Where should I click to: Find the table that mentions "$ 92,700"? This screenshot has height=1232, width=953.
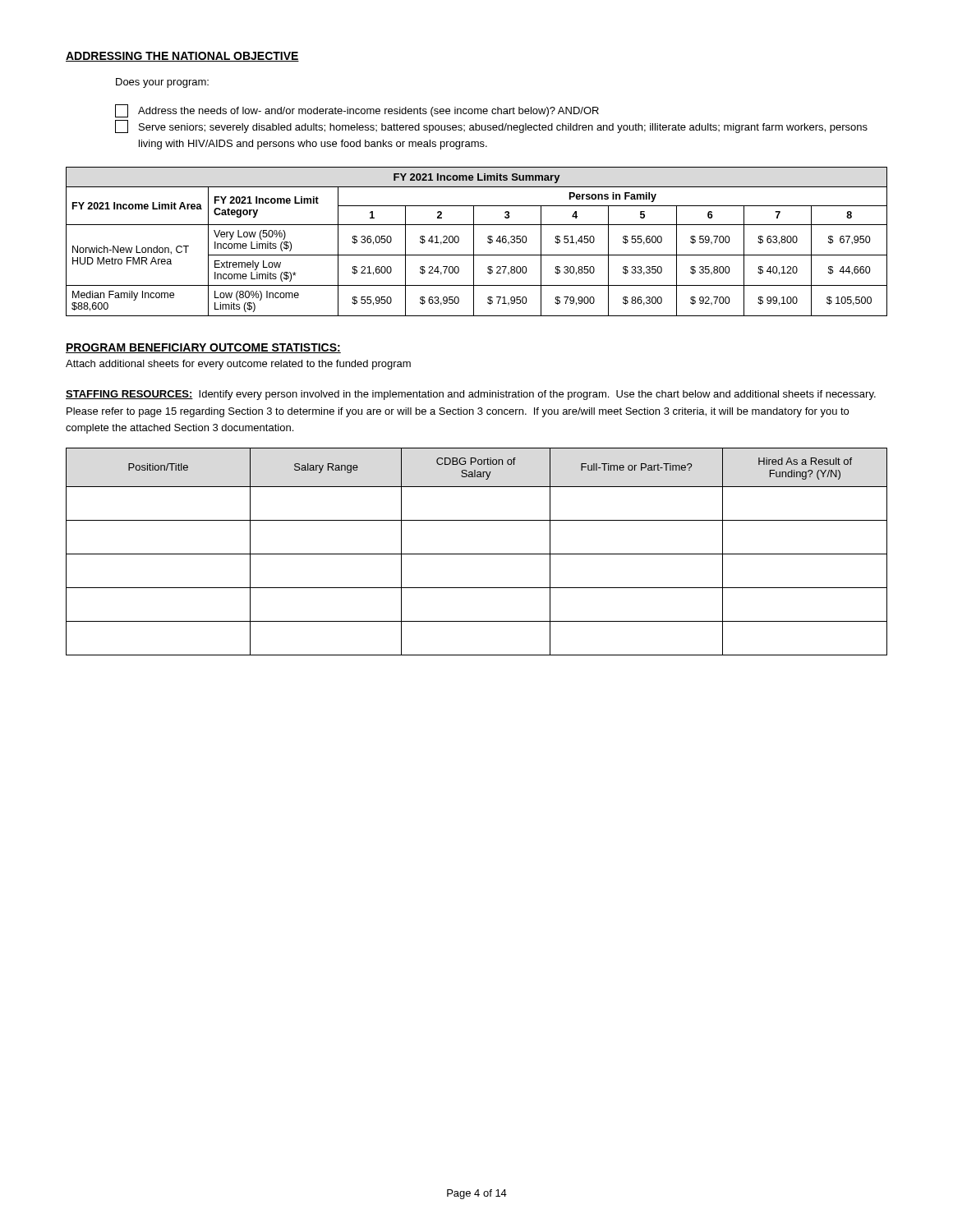click(476, 242)
